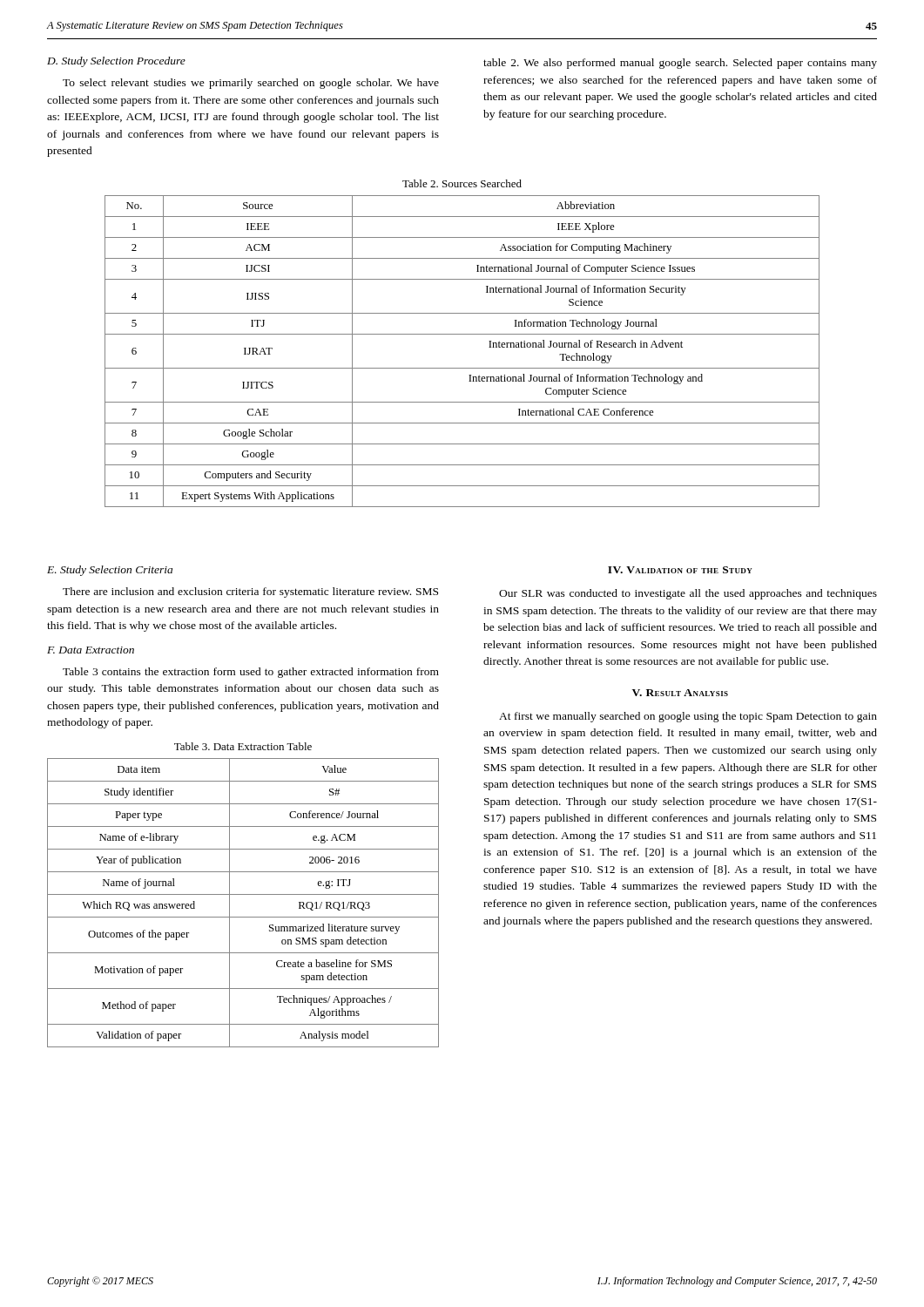Find the section header containing "V. Result Analysis"

pyautogui.click(x=680, y=692)
